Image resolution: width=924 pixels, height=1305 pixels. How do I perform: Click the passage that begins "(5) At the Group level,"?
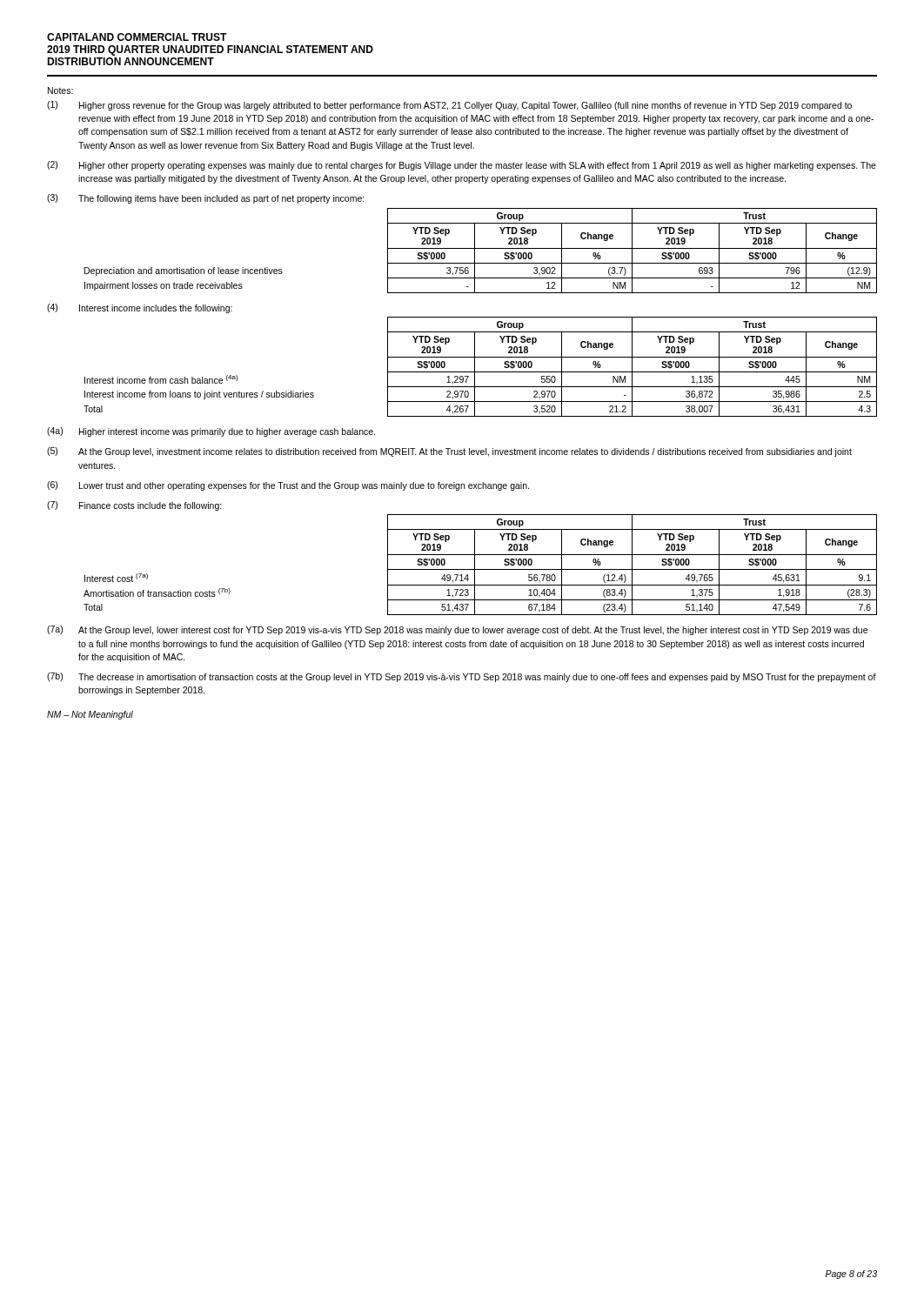[462, 459]
